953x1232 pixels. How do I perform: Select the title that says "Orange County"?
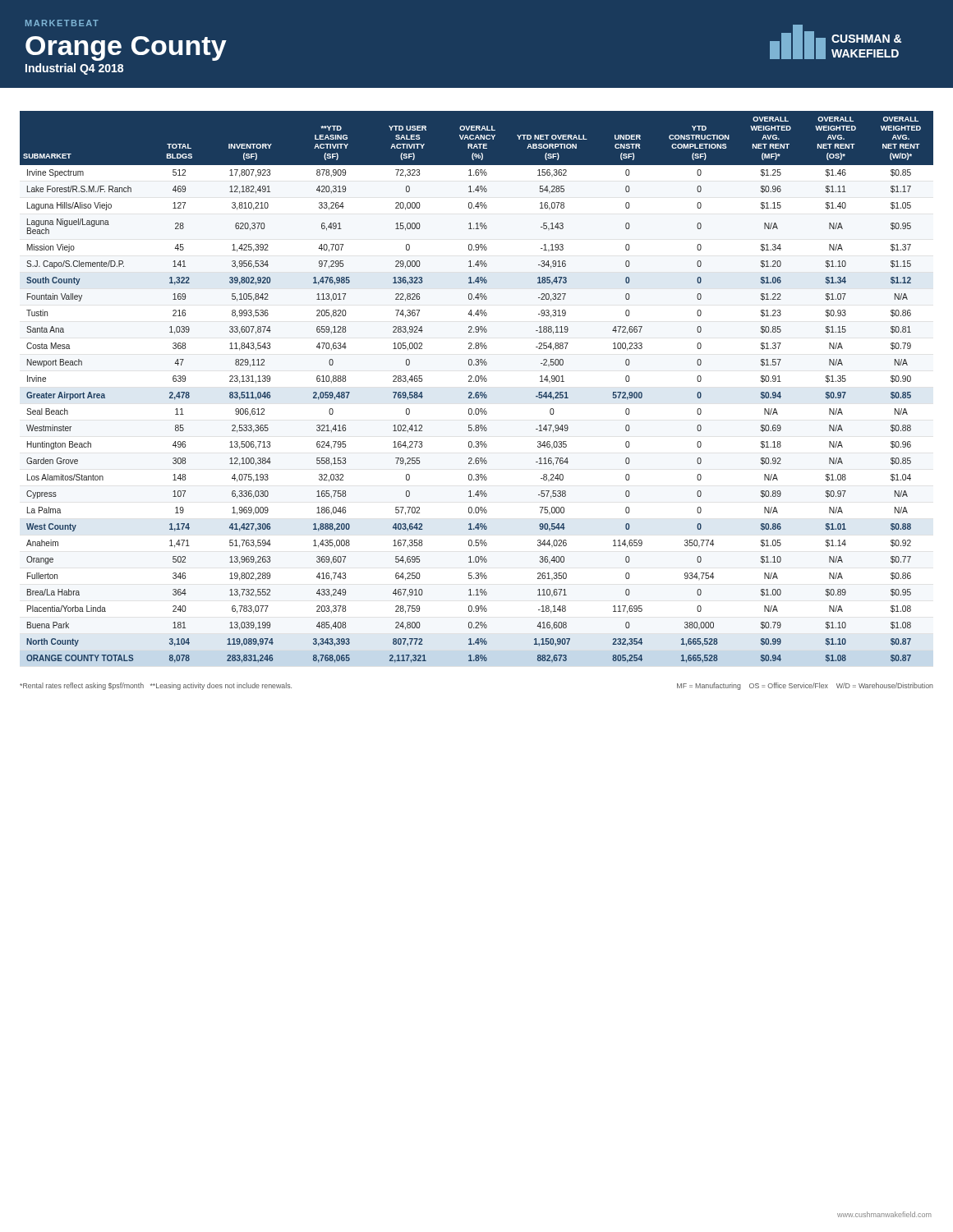click(x=126, y=46)
